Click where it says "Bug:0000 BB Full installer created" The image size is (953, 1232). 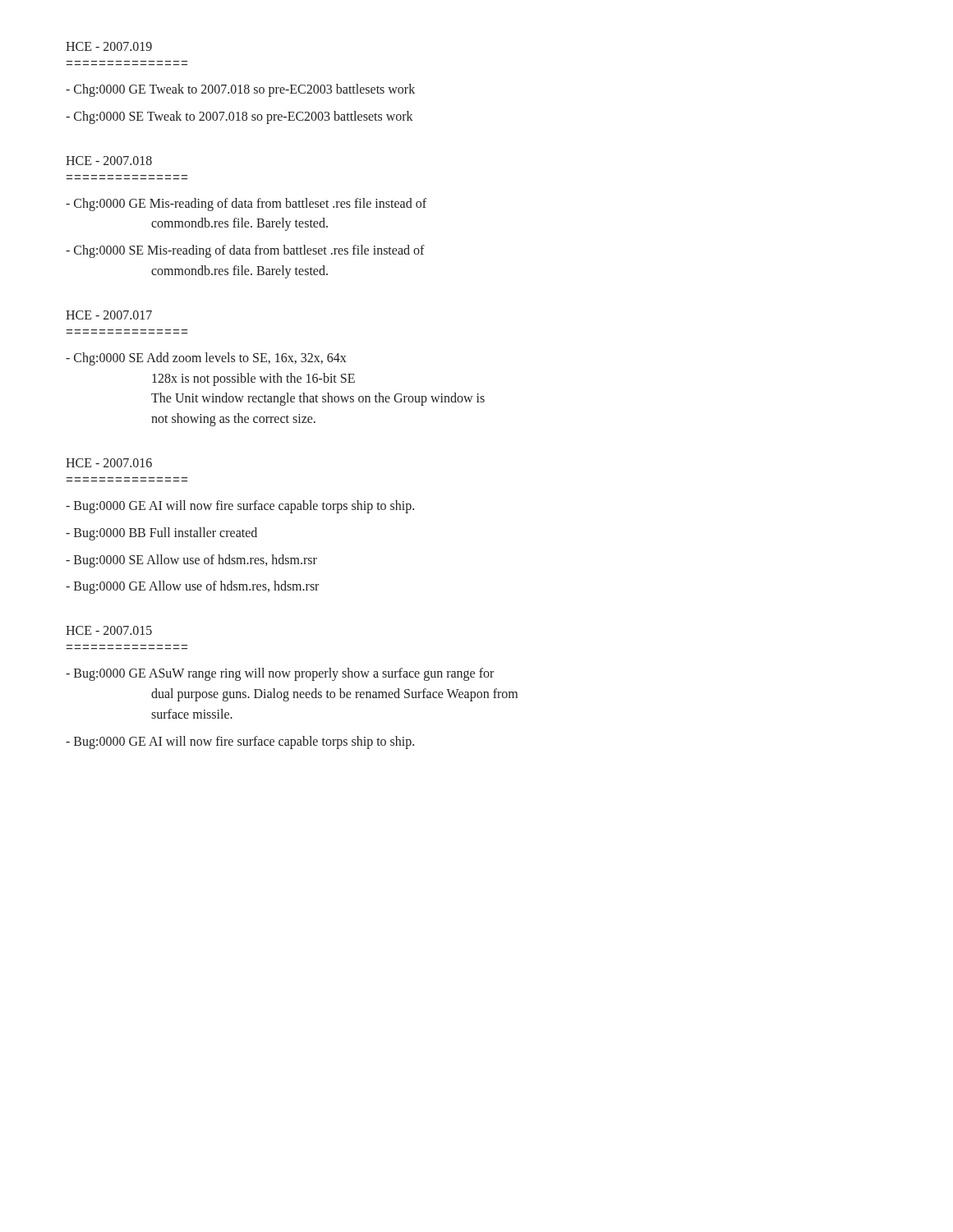[x=162, y=532]
